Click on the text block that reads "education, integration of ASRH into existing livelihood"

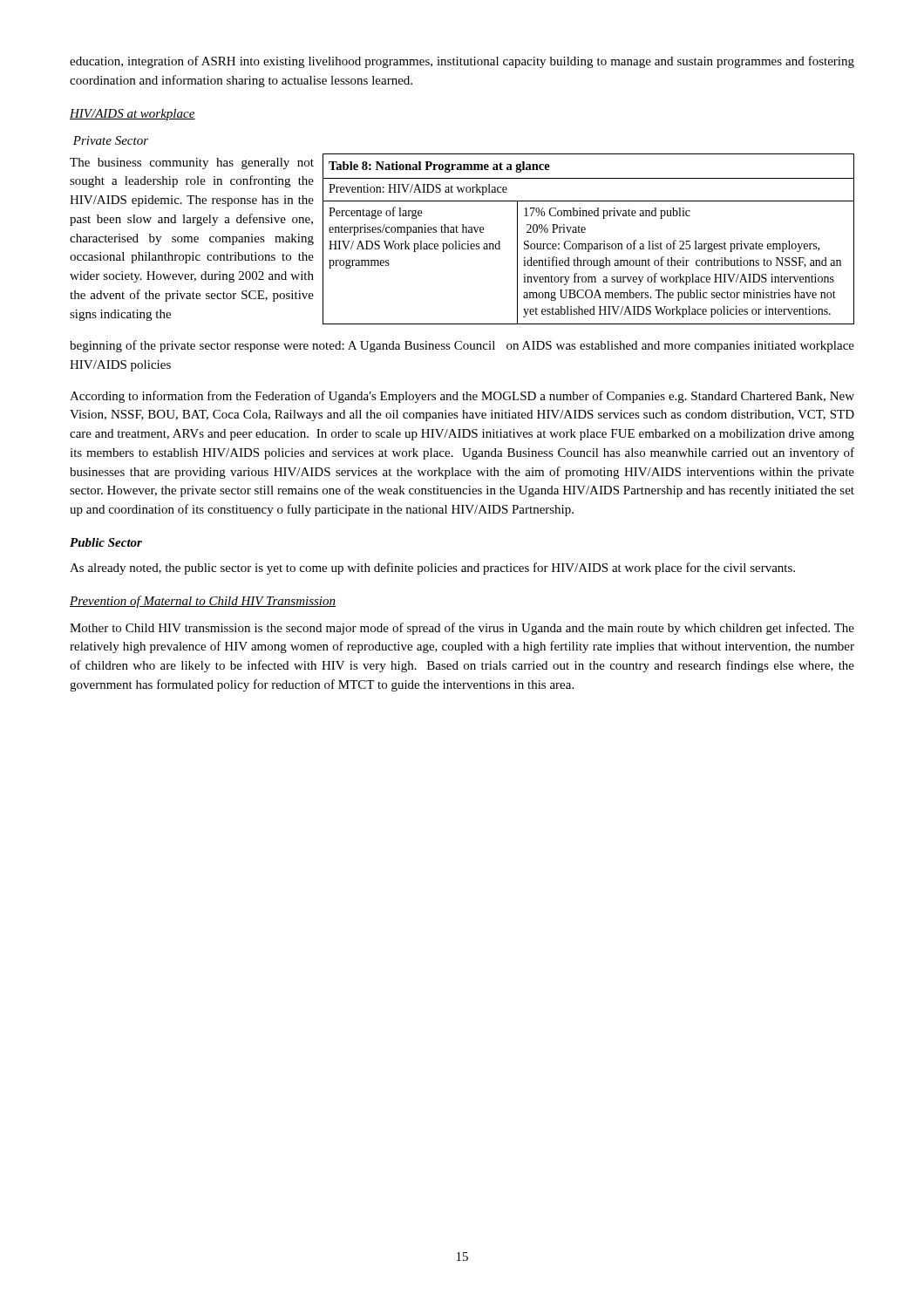(462, 71)
